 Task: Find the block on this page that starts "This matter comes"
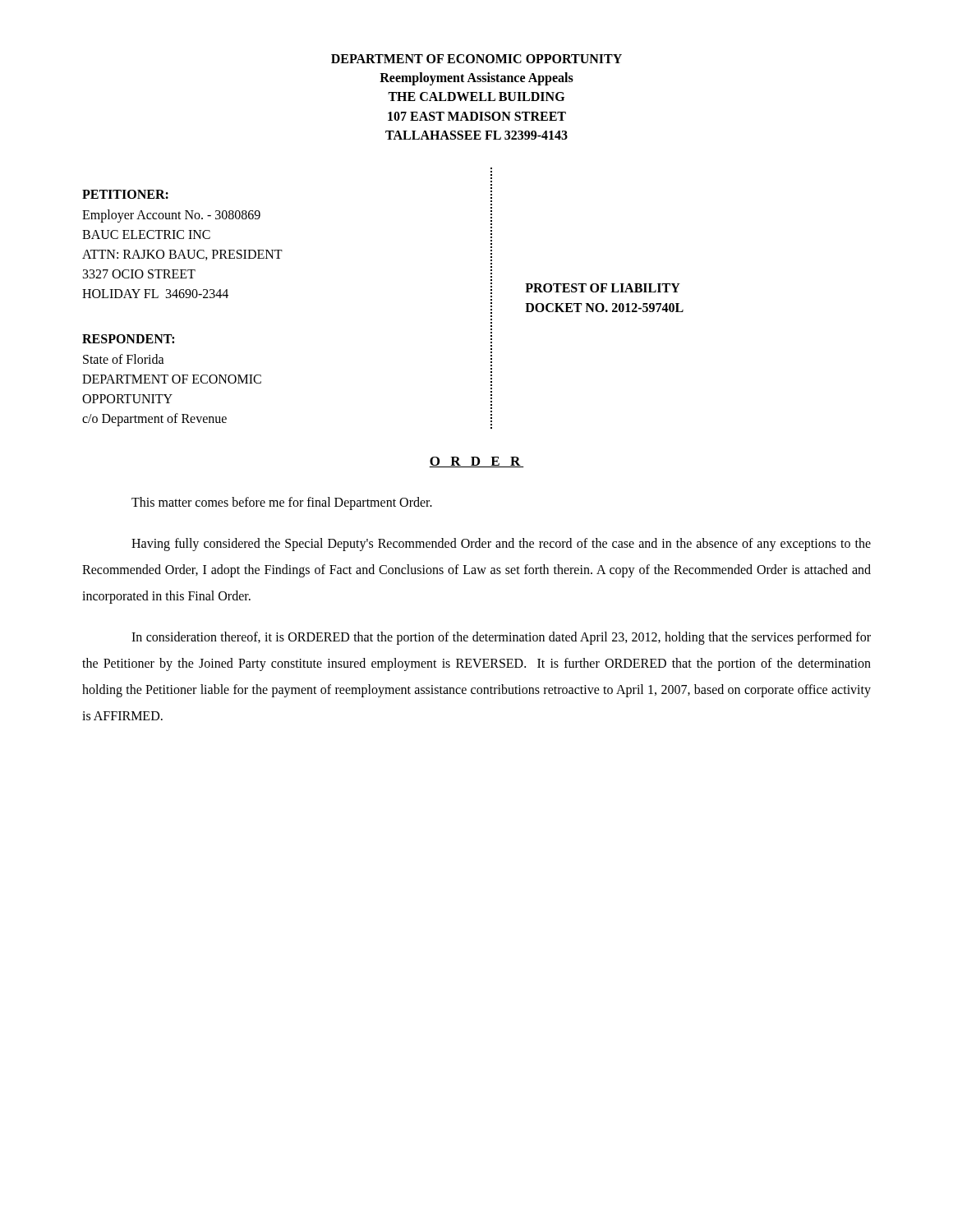pos(282,502)
